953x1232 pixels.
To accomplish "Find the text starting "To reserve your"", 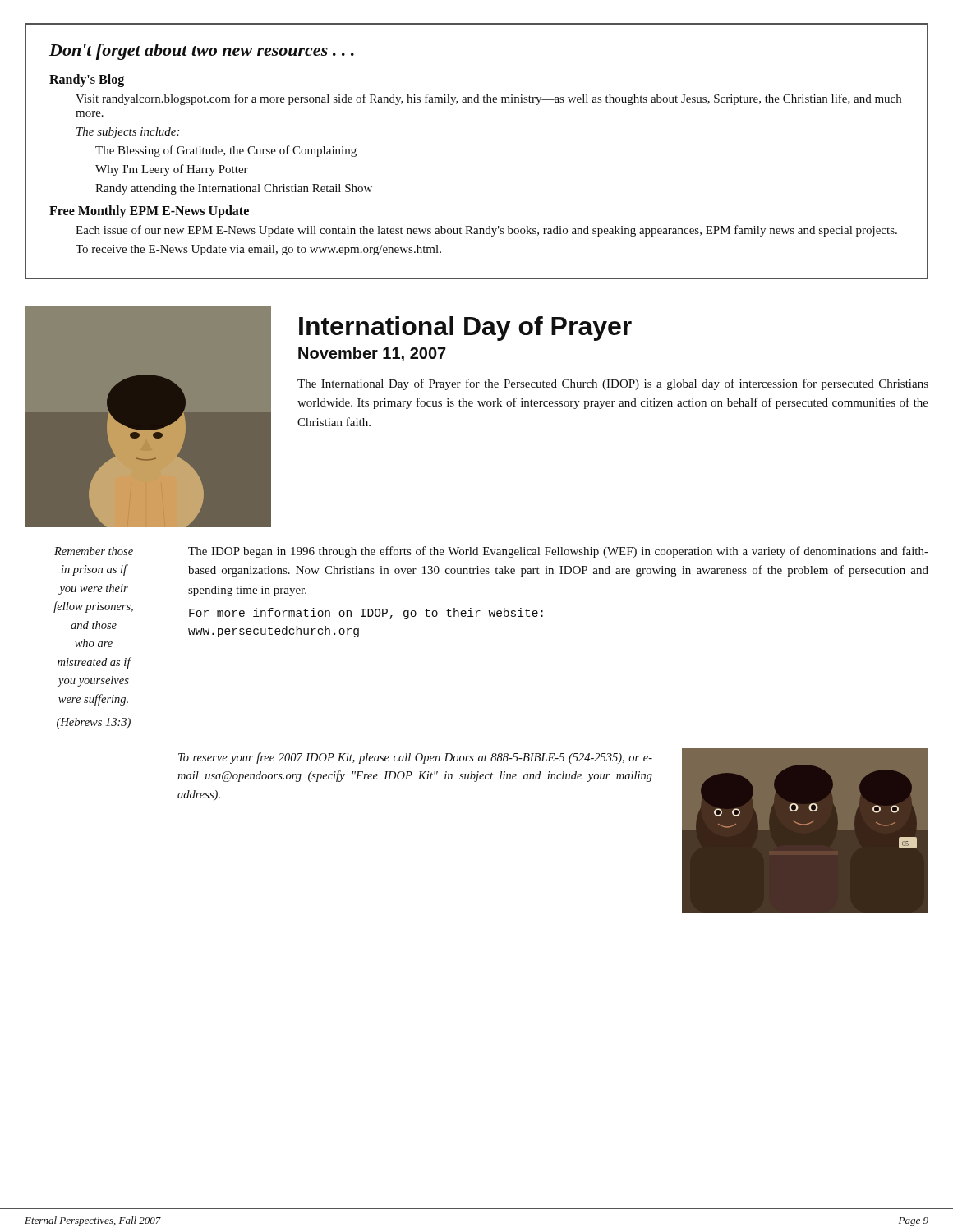I will point(415,776).
